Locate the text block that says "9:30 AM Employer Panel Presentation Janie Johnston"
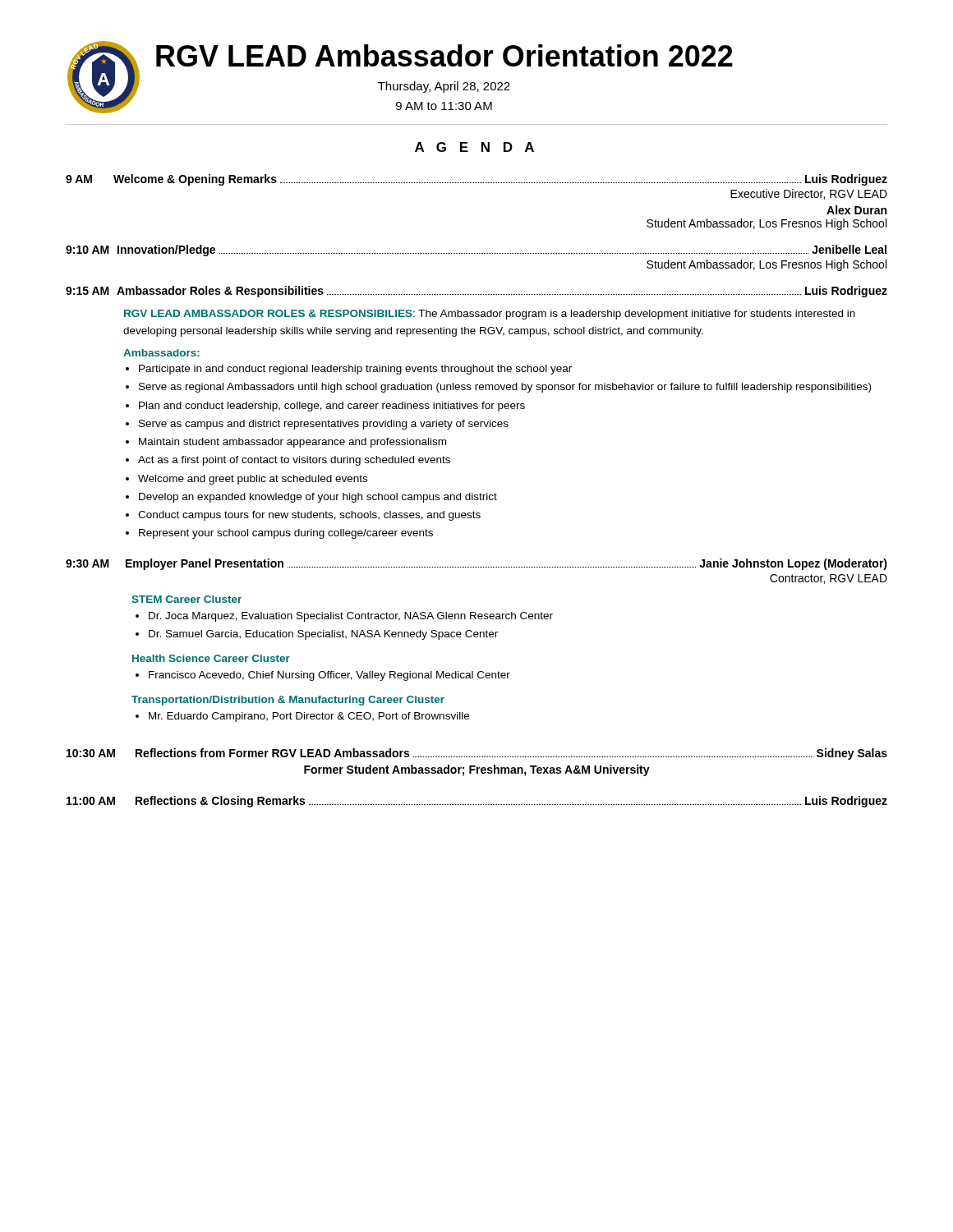The image size is (953, 1232). [x=476, y=571]
